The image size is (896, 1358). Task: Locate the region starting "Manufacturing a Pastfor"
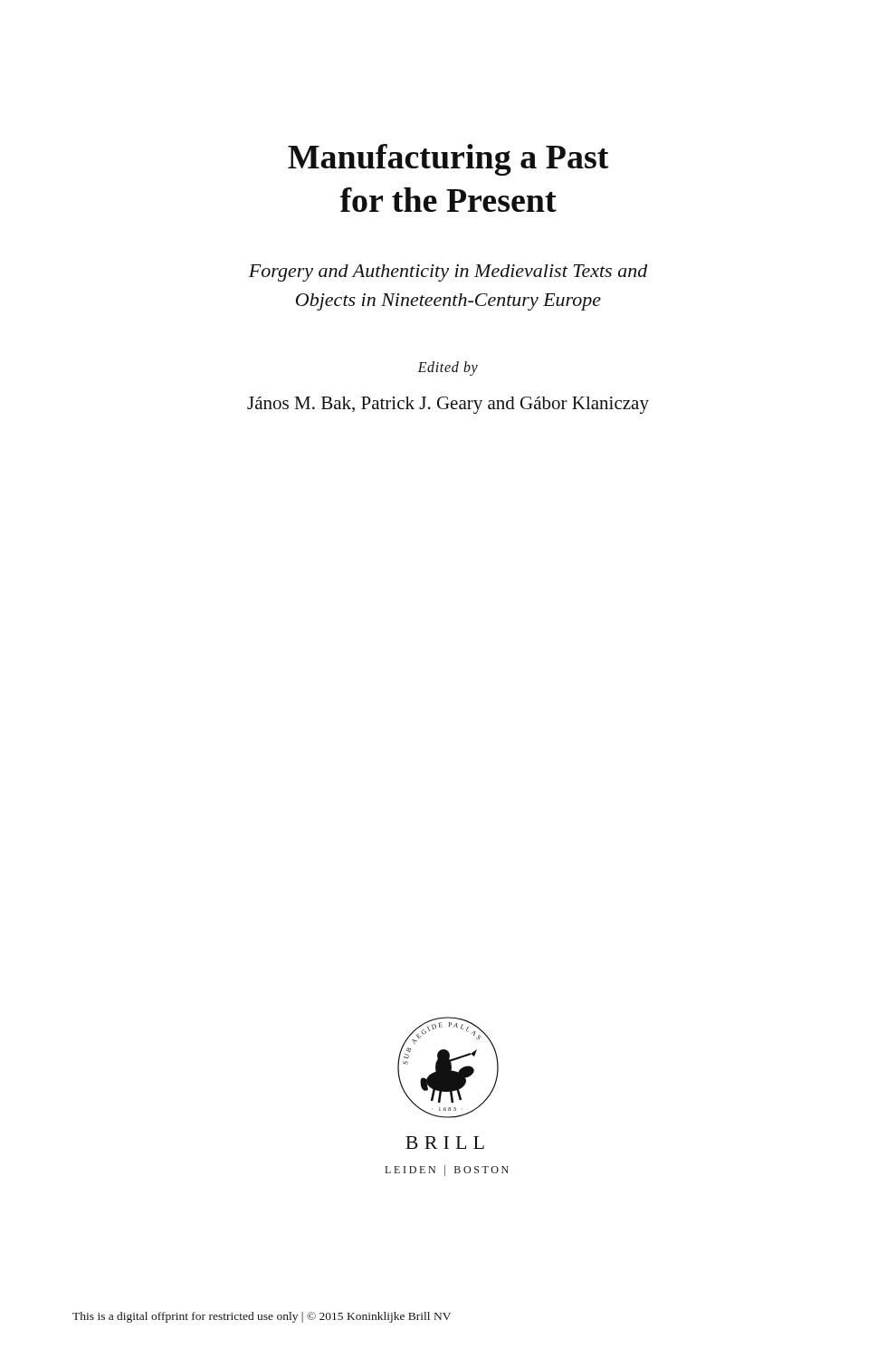coord(448,179)
